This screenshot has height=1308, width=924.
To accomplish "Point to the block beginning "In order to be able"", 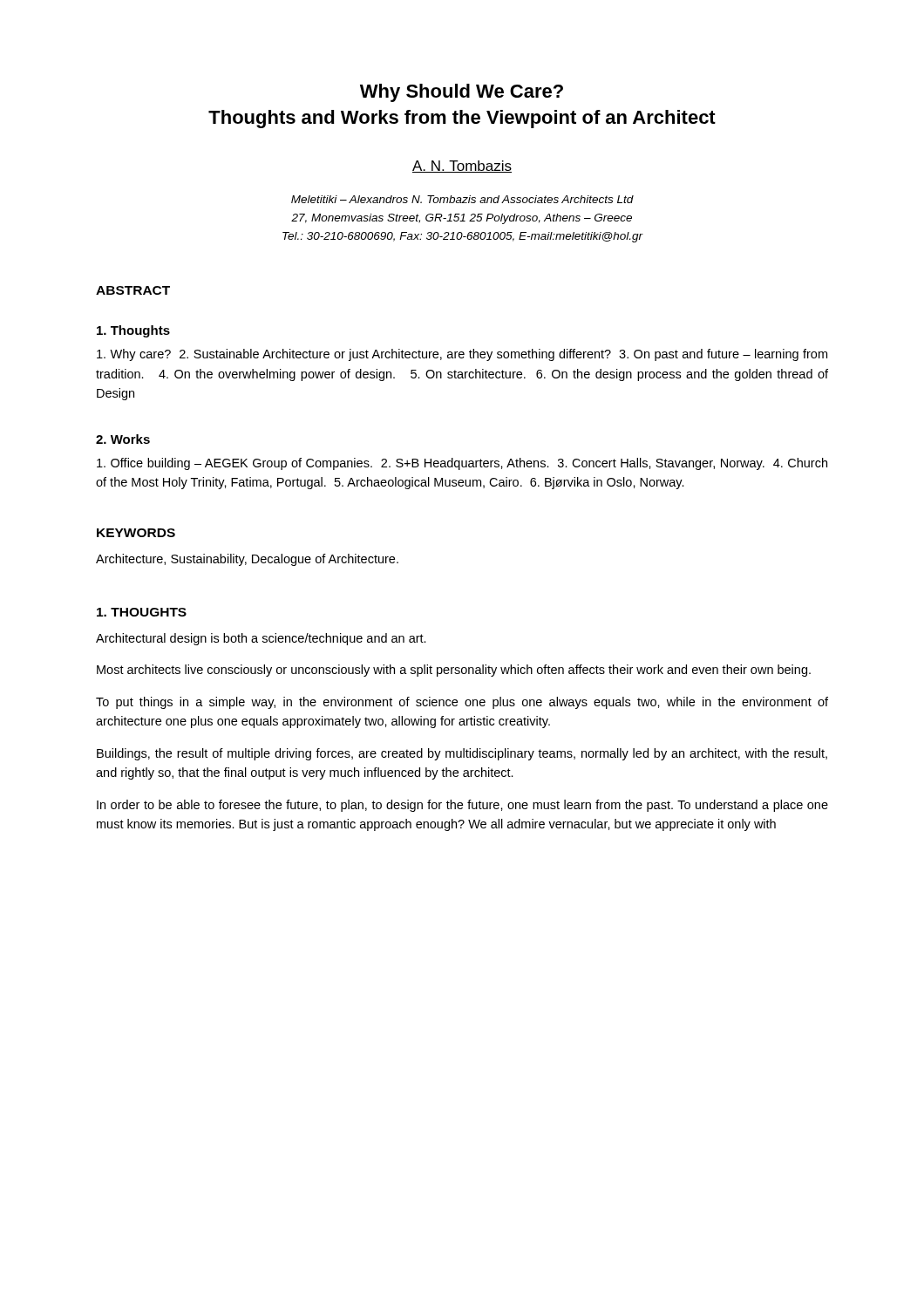I will point(462,814).
